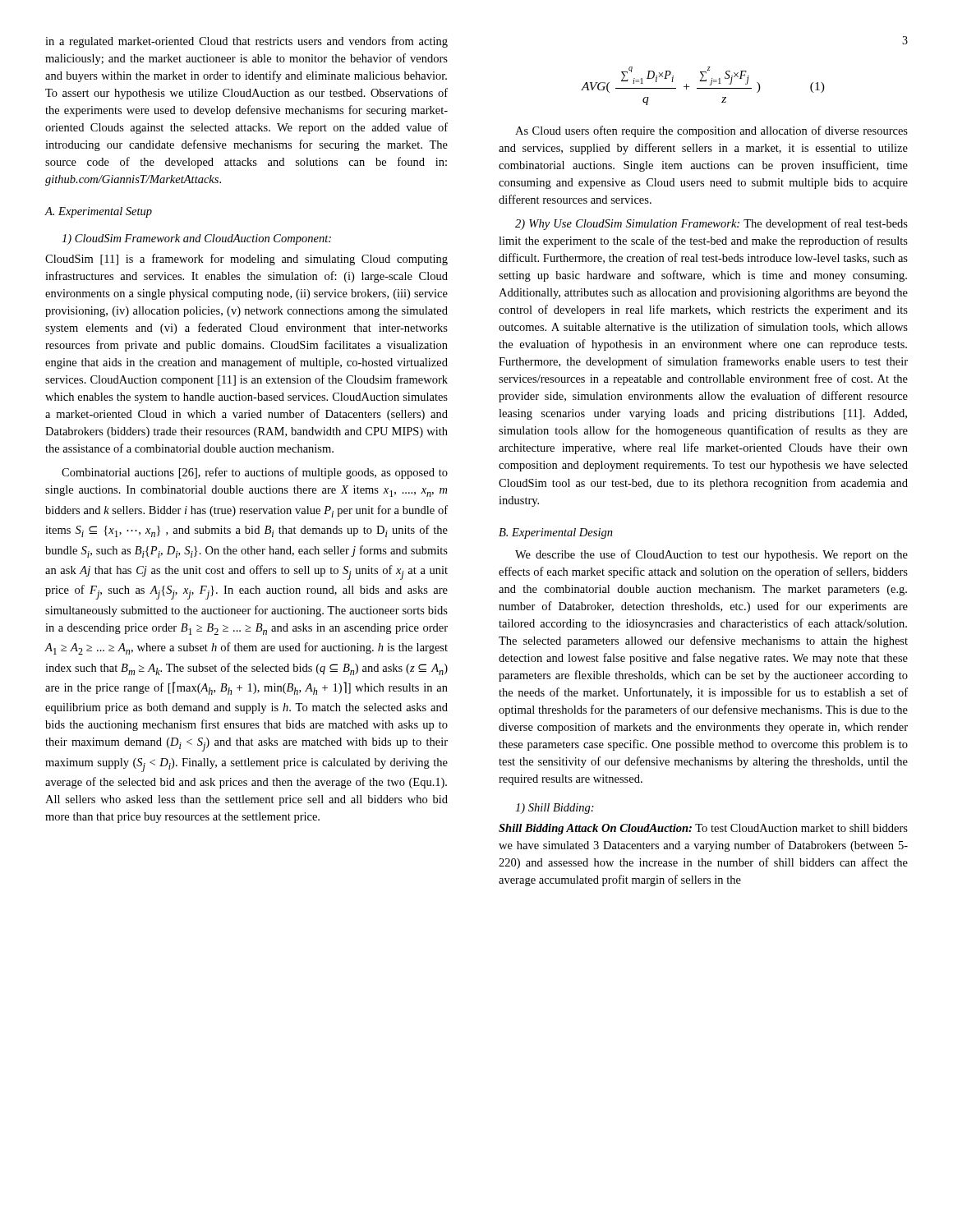
Task: Click on the block starting "2) Why Use CloudSim Simulation Framework:"
Action: 703,362
